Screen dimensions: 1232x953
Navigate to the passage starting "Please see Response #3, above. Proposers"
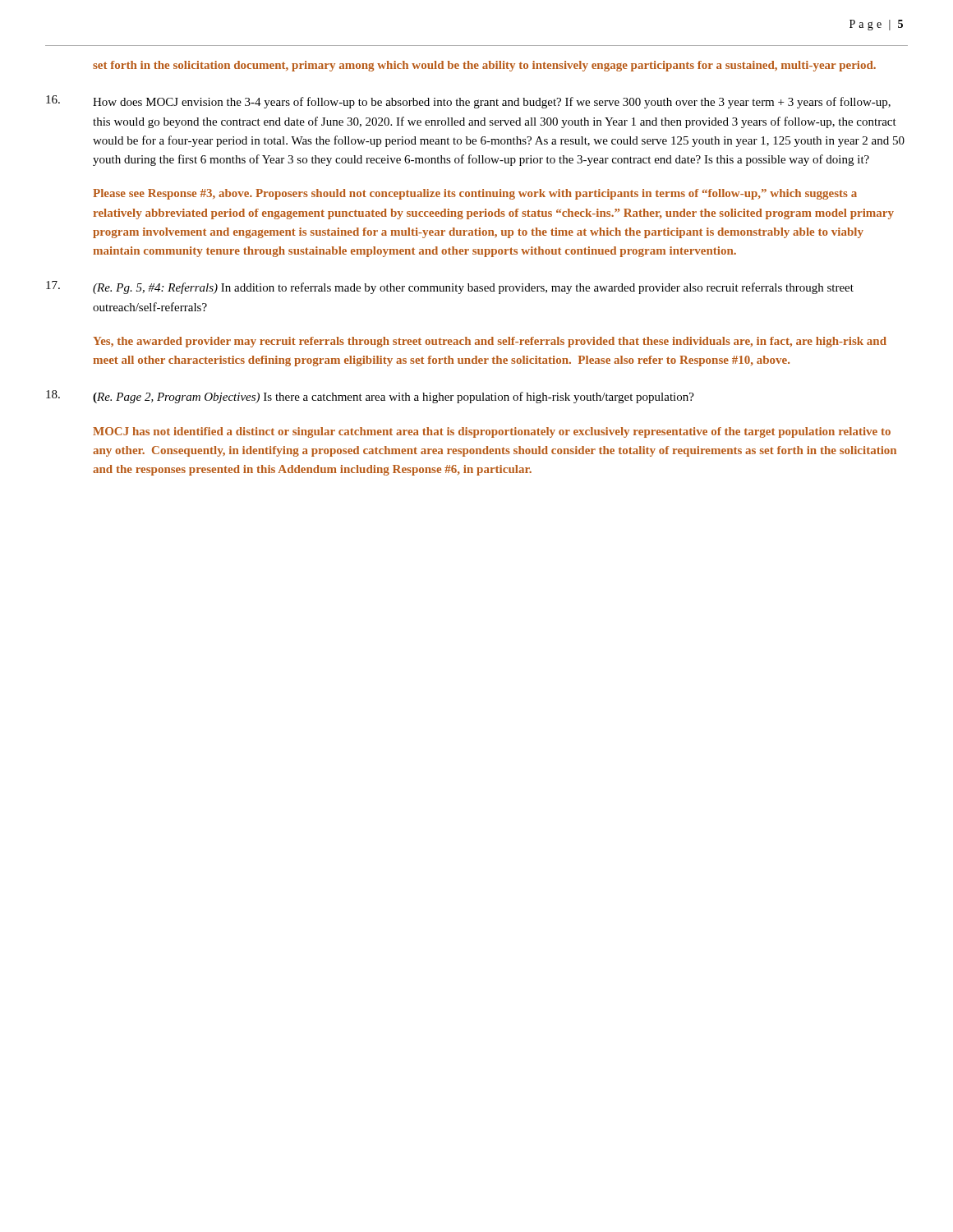[x=493, y=222]
